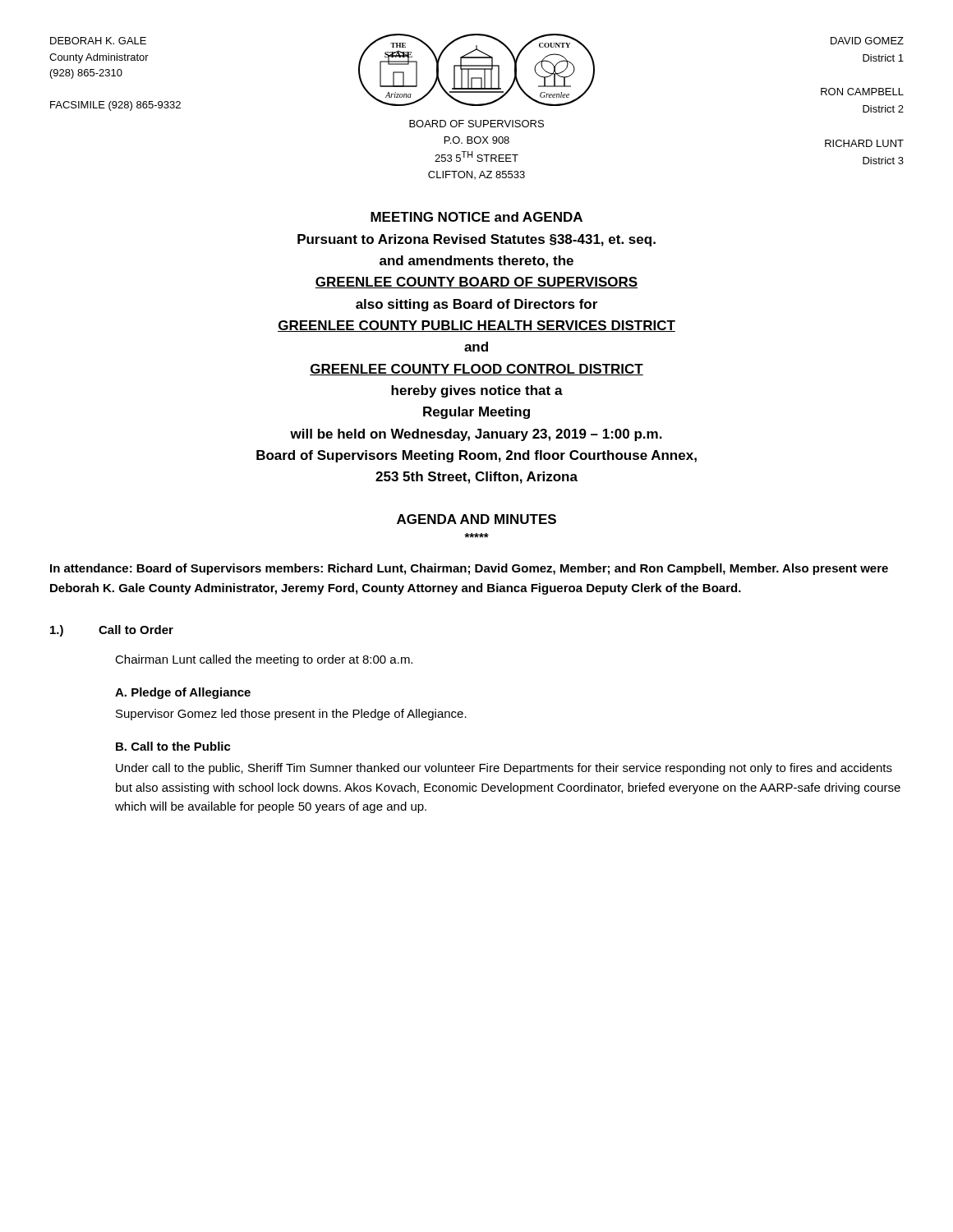This screenshot has width=953, height=1232.
Task: Select the text starting "A. Pledge of Allegiance"
Action: tap(183, 692)
